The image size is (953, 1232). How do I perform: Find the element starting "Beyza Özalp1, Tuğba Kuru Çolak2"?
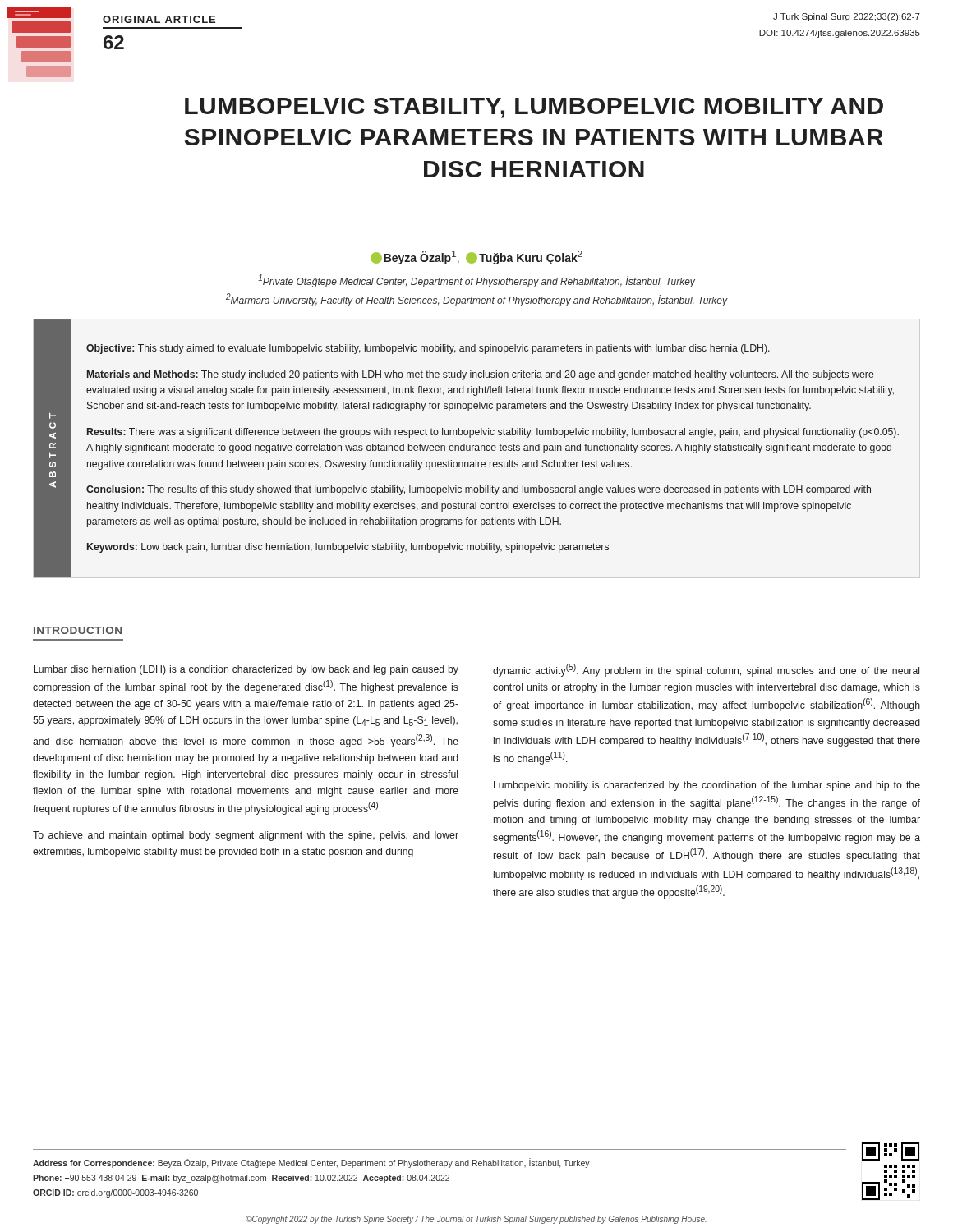(x=476, y=256)
